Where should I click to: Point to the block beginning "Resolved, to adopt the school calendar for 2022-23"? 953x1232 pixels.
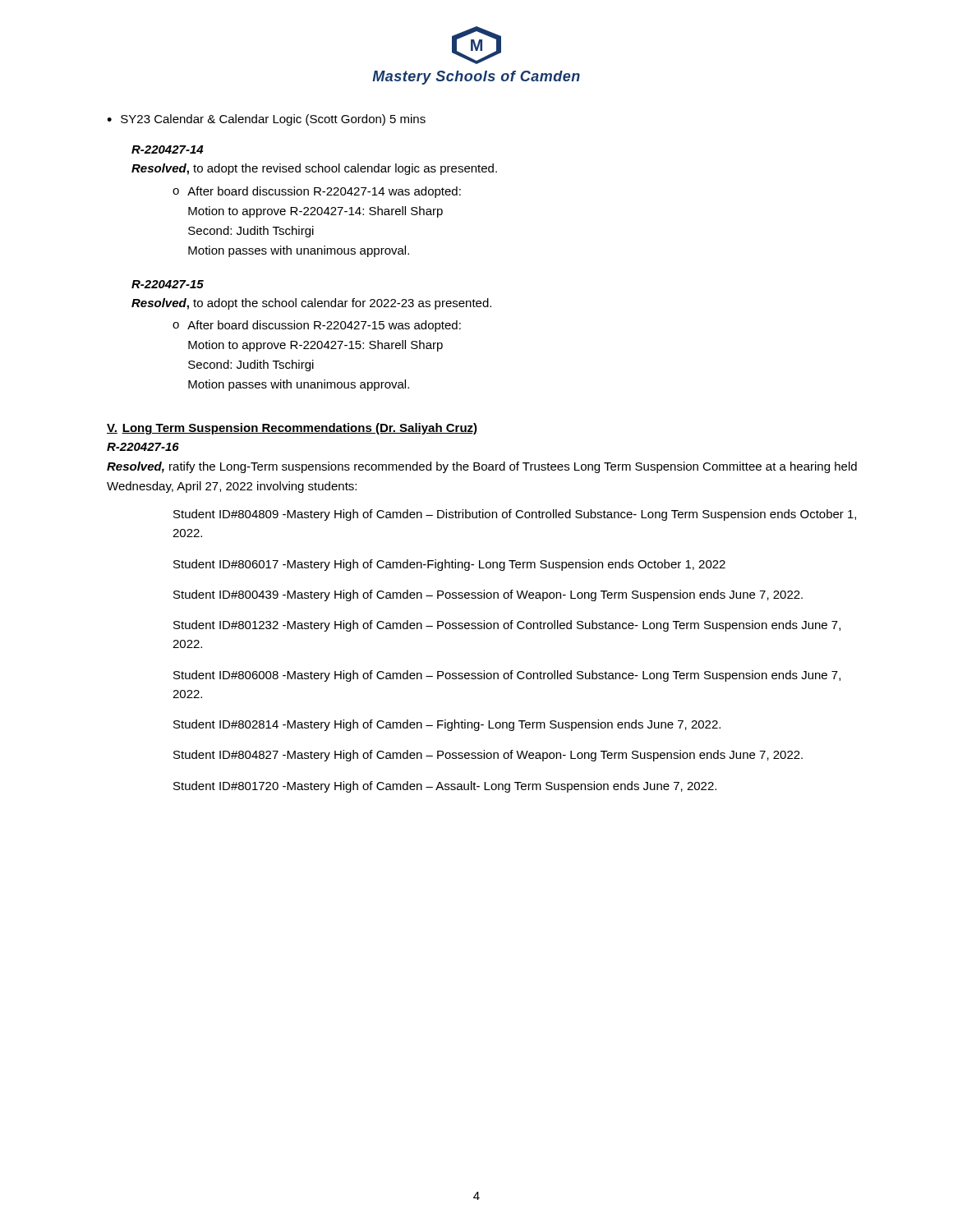point(312,302)
